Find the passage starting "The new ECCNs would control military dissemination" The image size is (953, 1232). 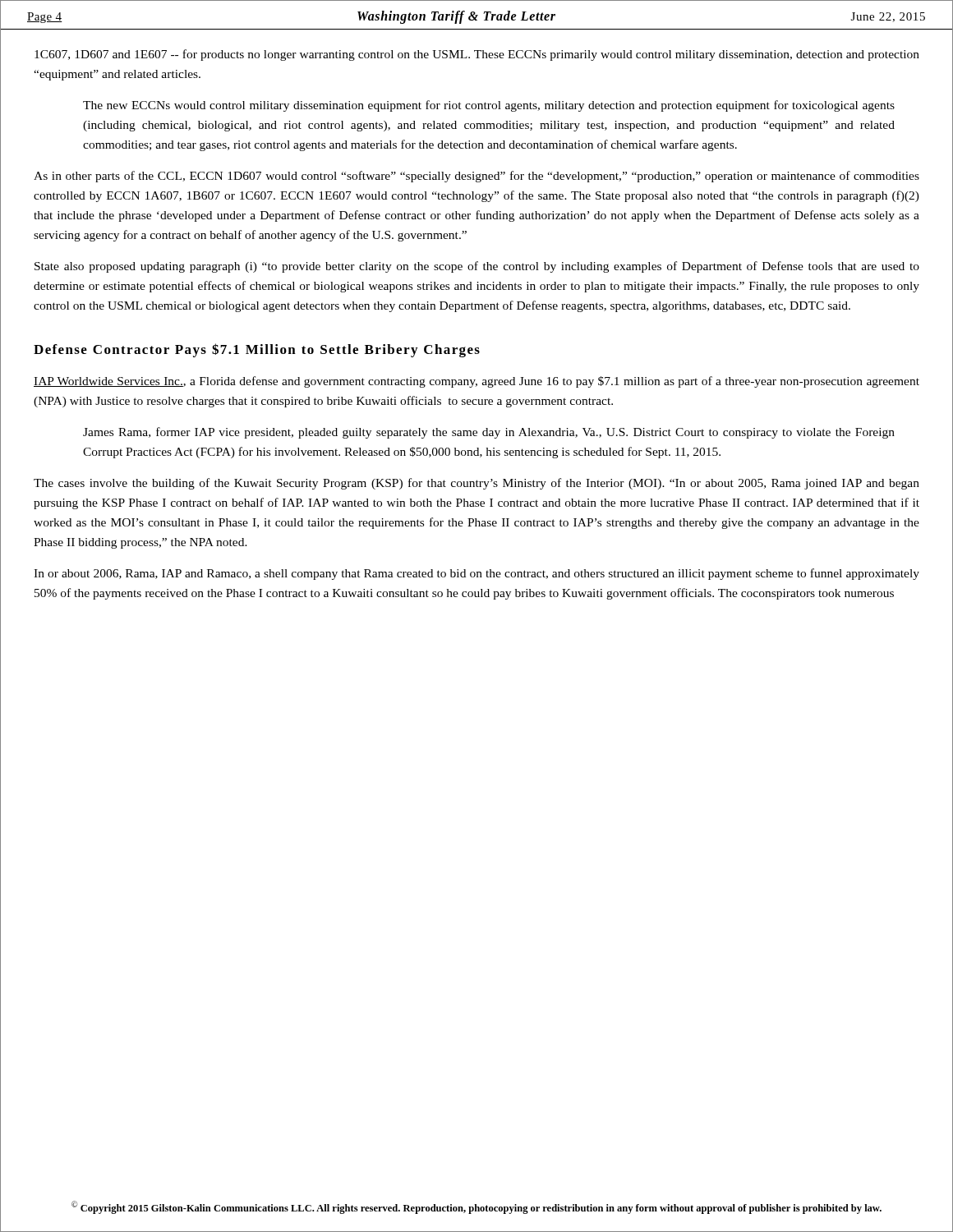click(x=489, y=124)
